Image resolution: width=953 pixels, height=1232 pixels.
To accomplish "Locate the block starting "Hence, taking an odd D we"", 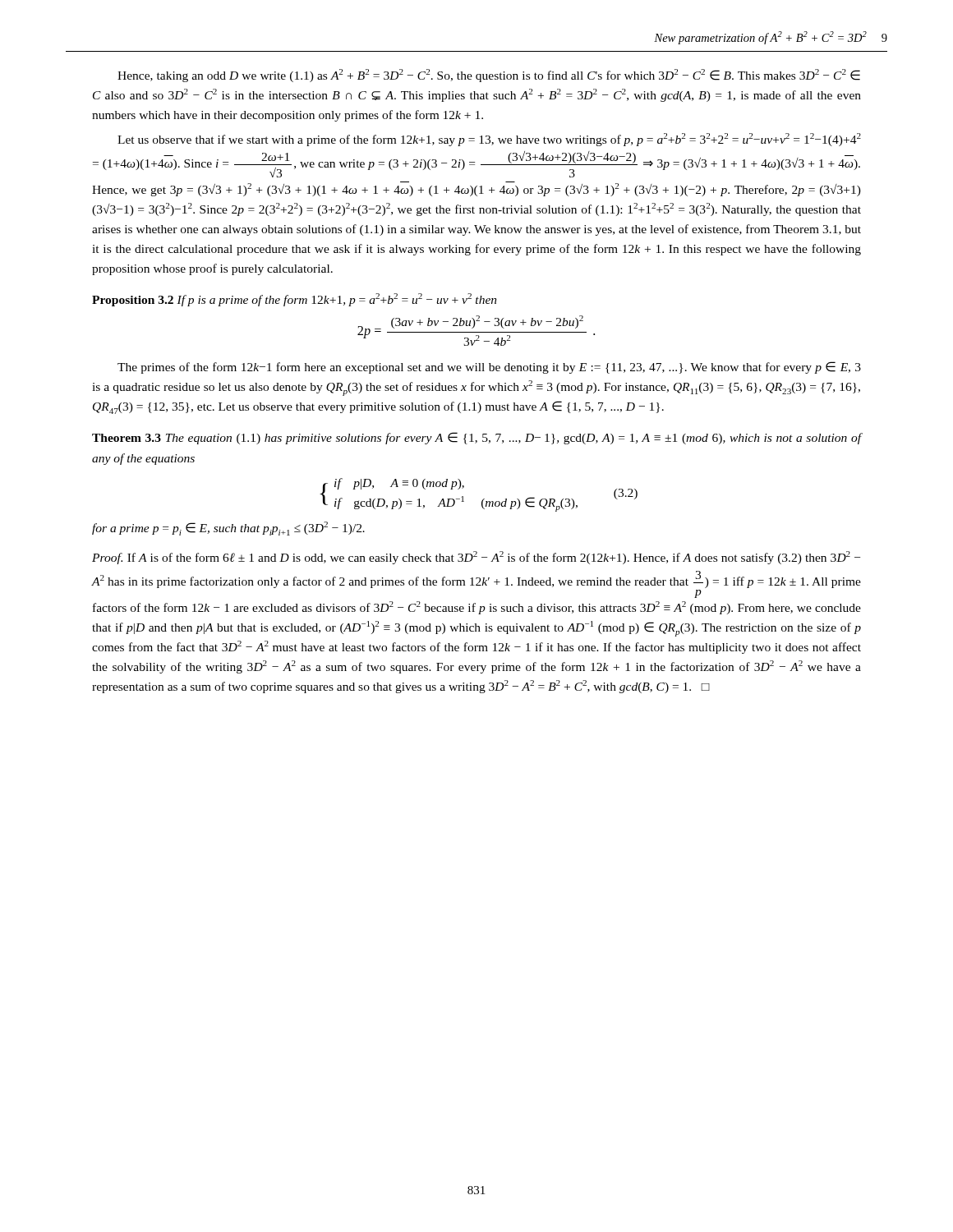I will [476, 95].
